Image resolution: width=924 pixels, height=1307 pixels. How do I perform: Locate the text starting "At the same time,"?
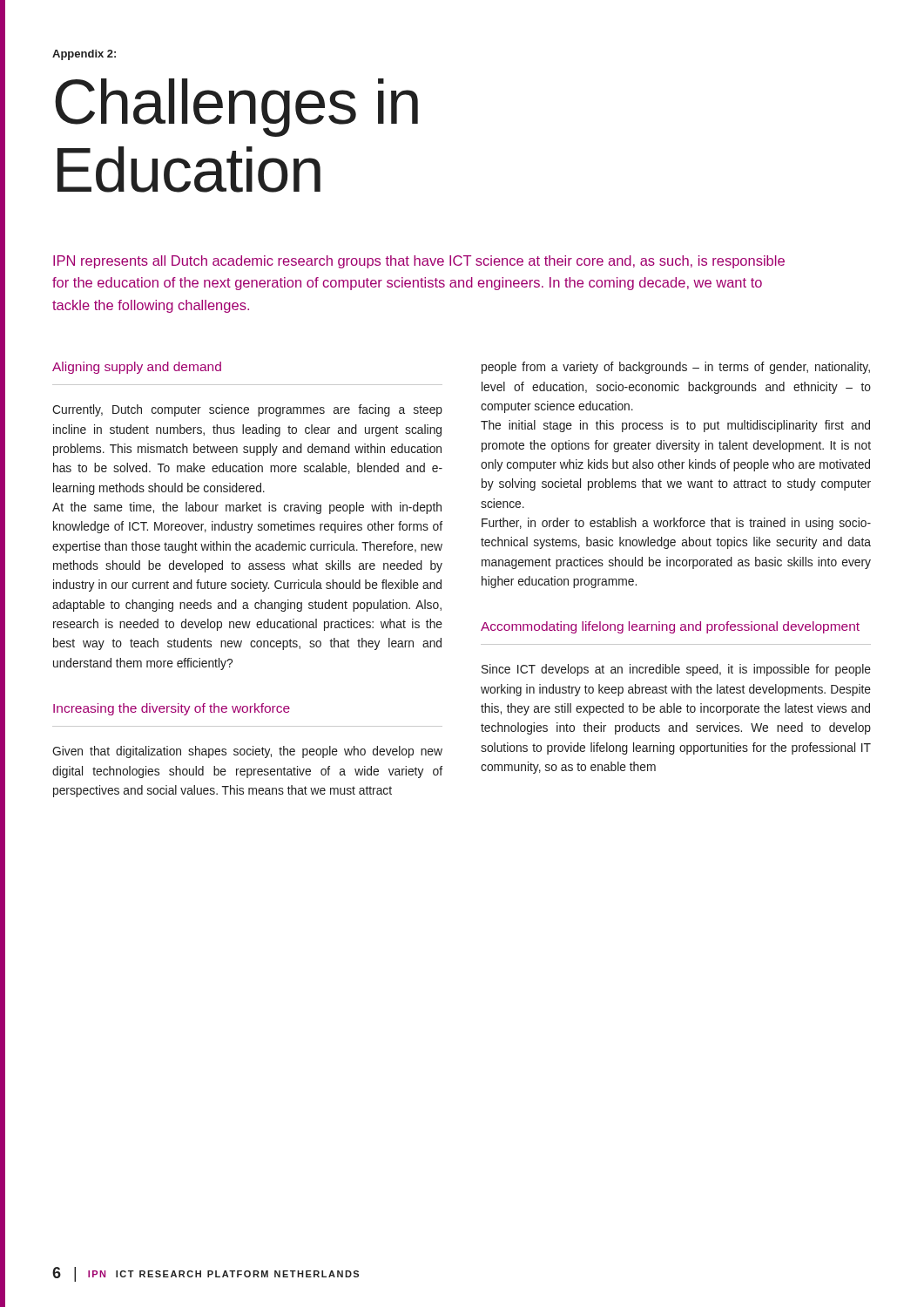(247, 586)
